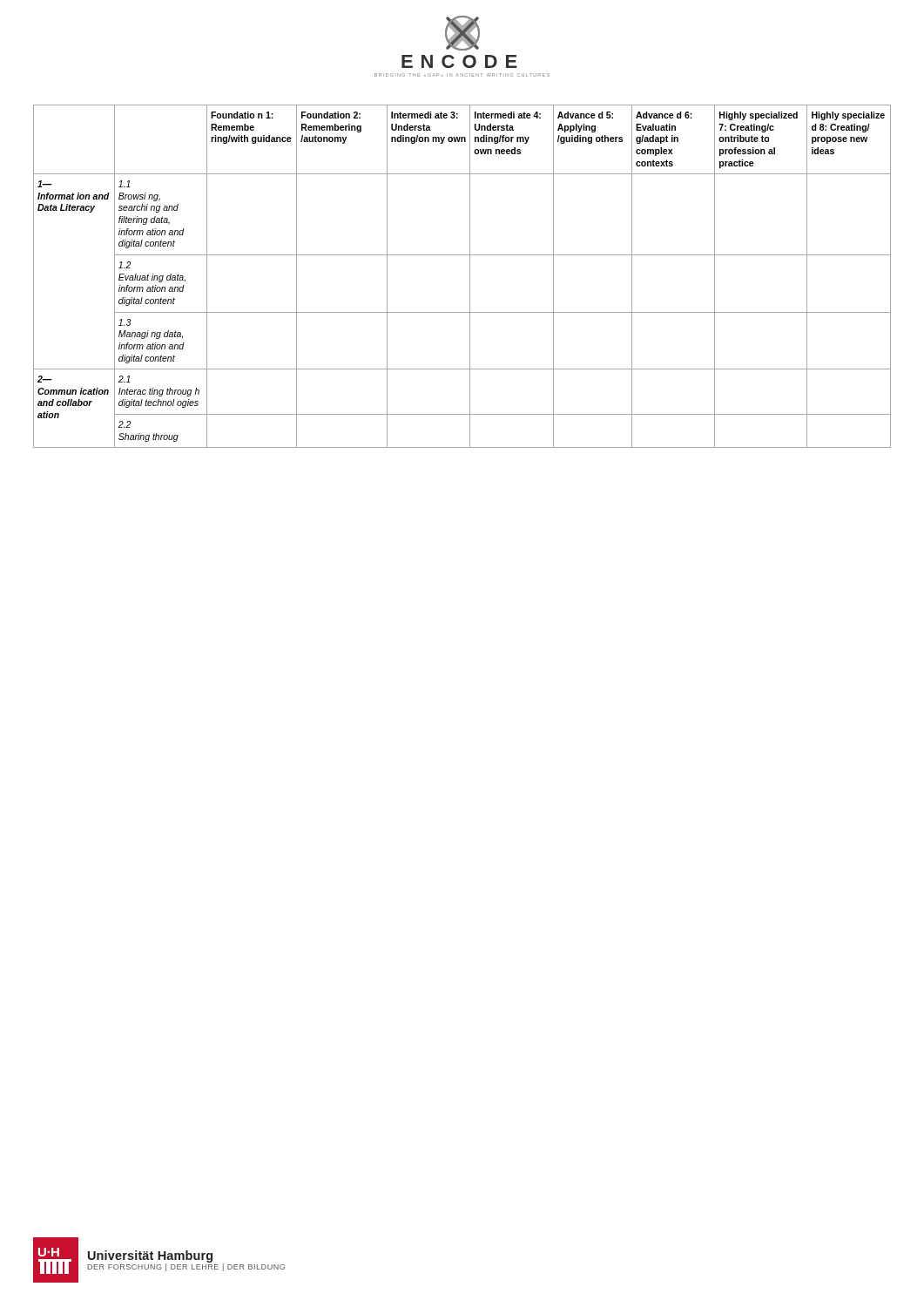The height and width of the screenshot is (1307, 924).
Task: Click on the table containing "2.2 Sharing throug"
Action: pyautogui.click(x=462, y=276)
